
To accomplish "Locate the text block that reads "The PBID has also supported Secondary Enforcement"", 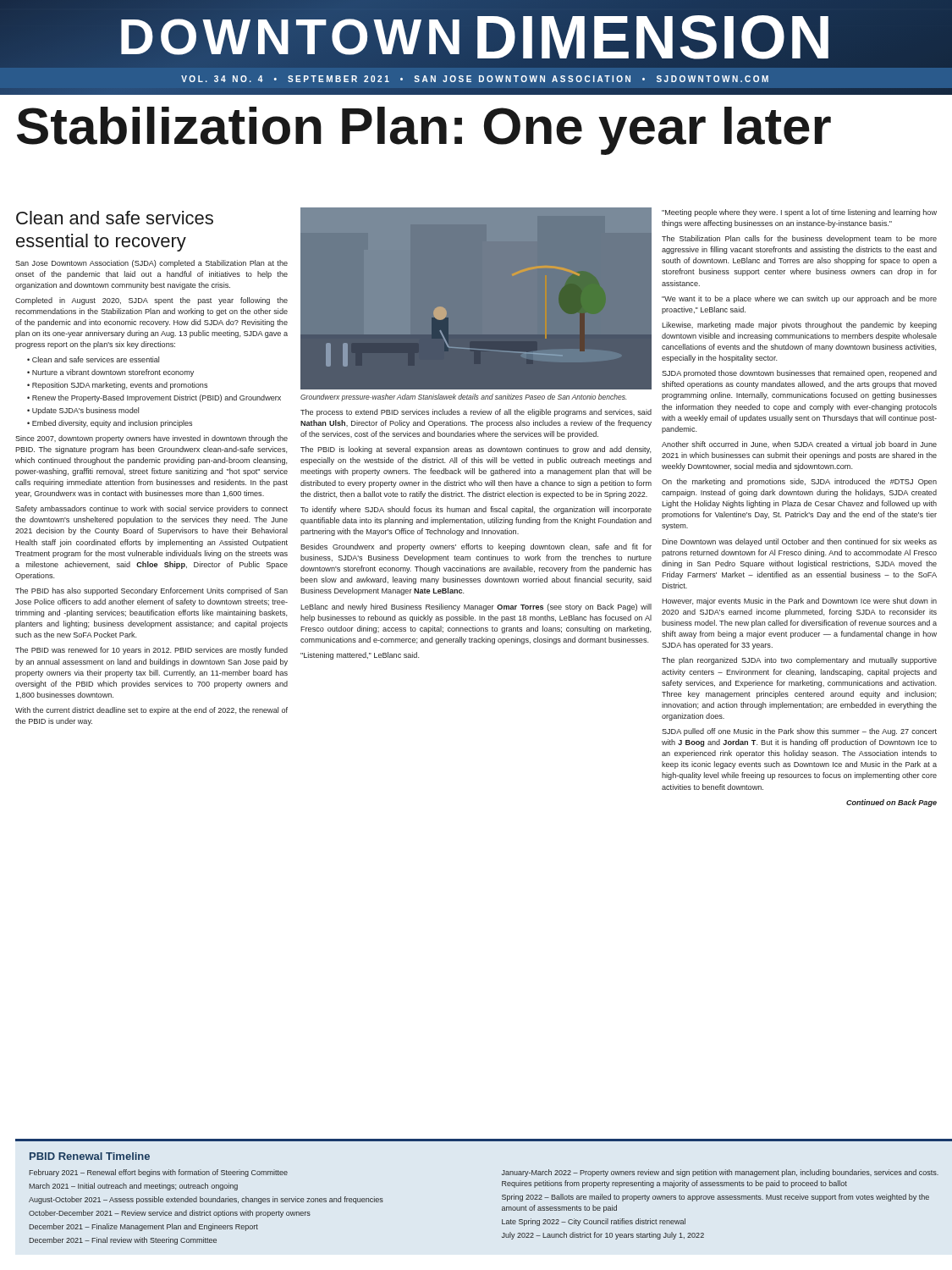I will click(151, 613).
